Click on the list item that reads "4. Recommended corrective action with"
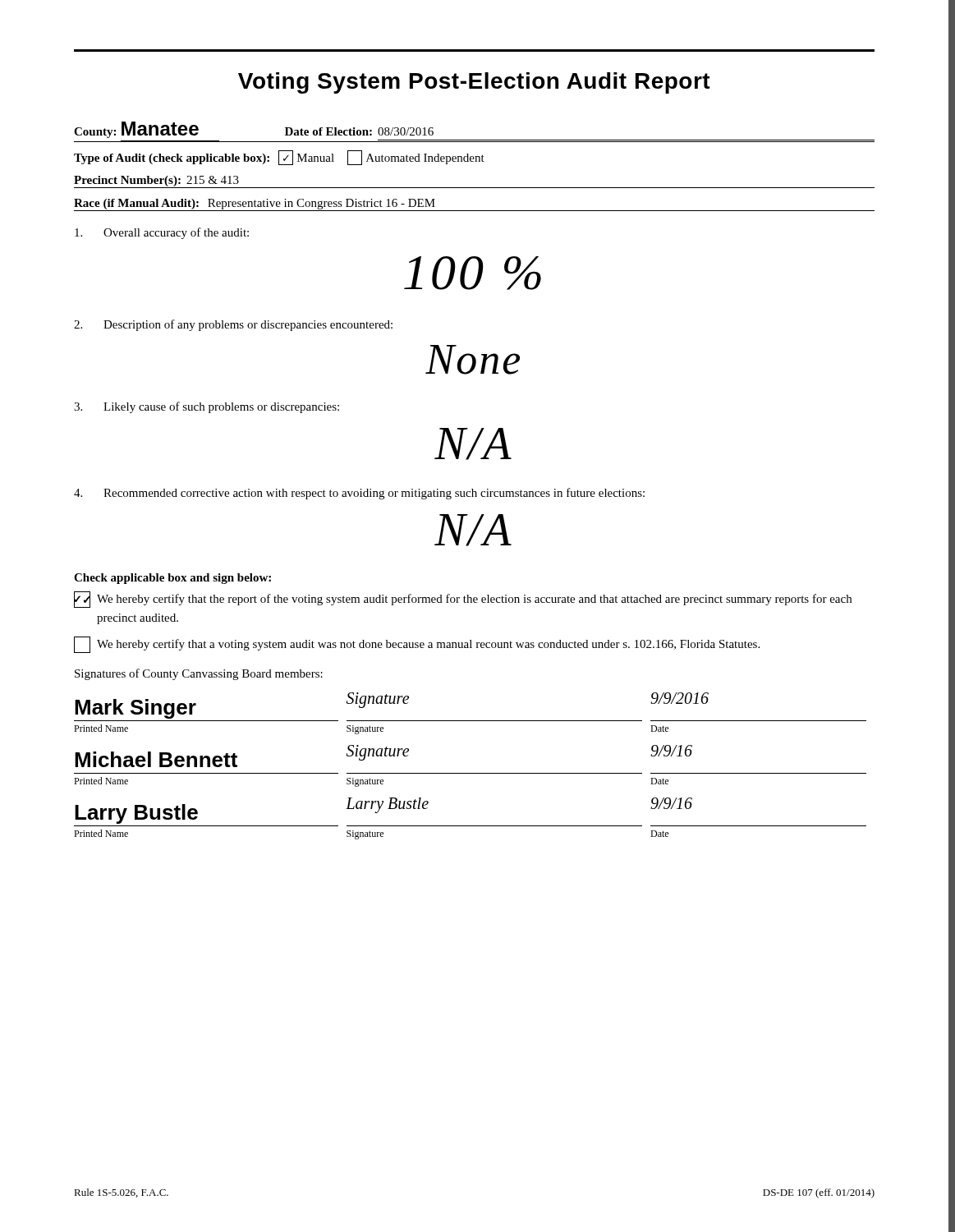Viewport: 955px width, 1232px height. click(x=474, y=493)
